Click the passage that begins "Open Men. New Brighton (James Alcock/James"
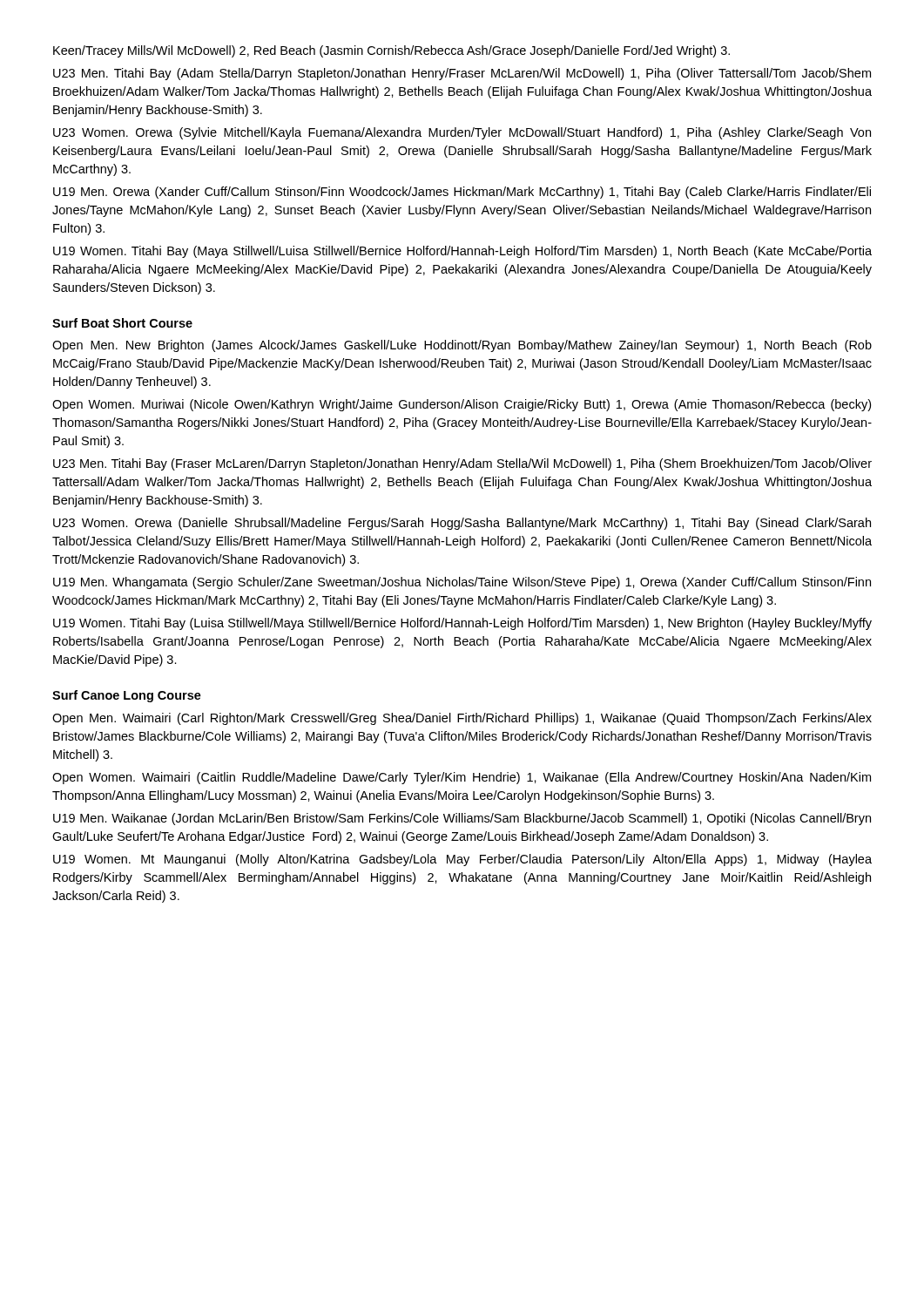Screen dimensions: 1307x924 [462, 364]
